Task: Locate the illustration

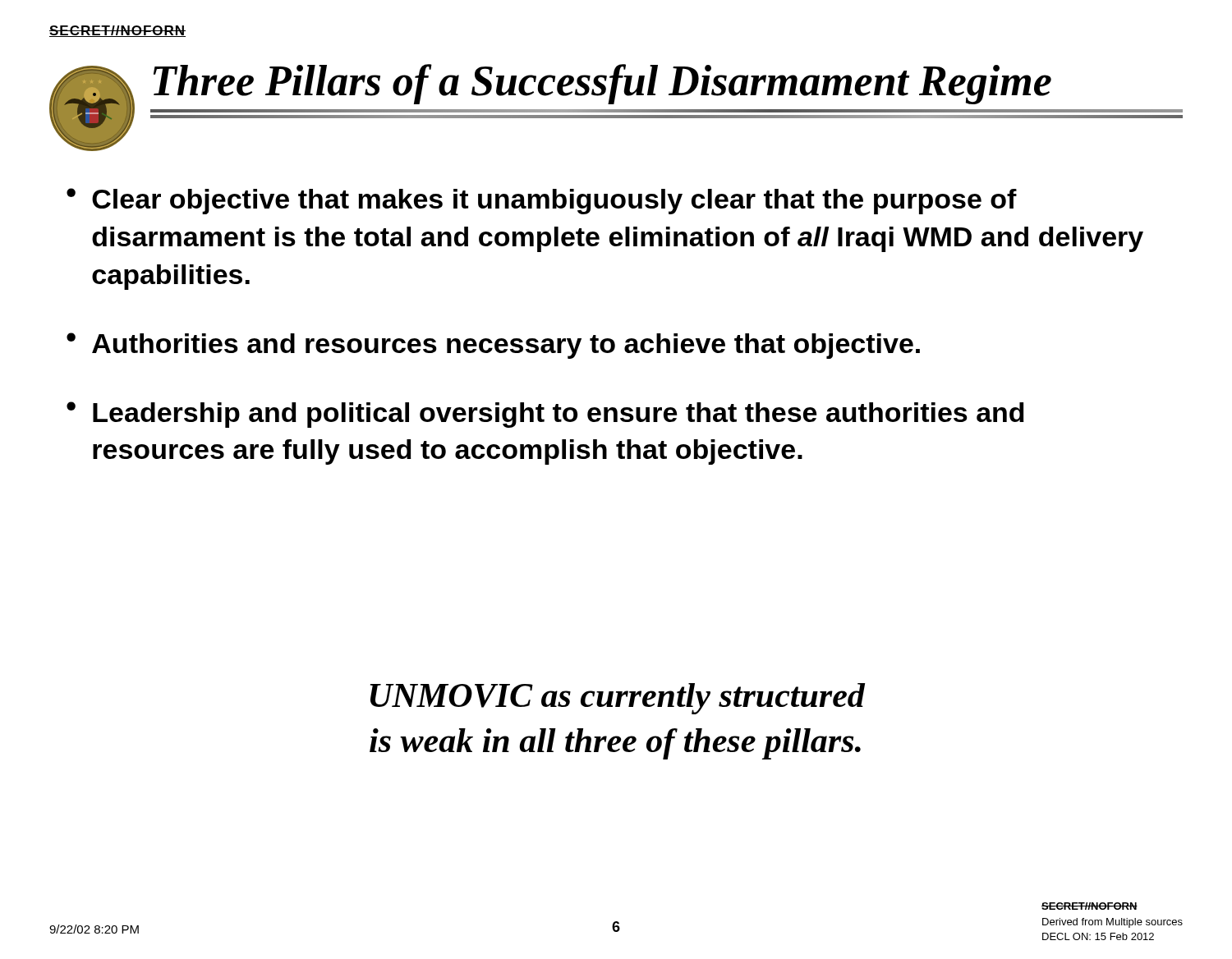Action: 92,108
